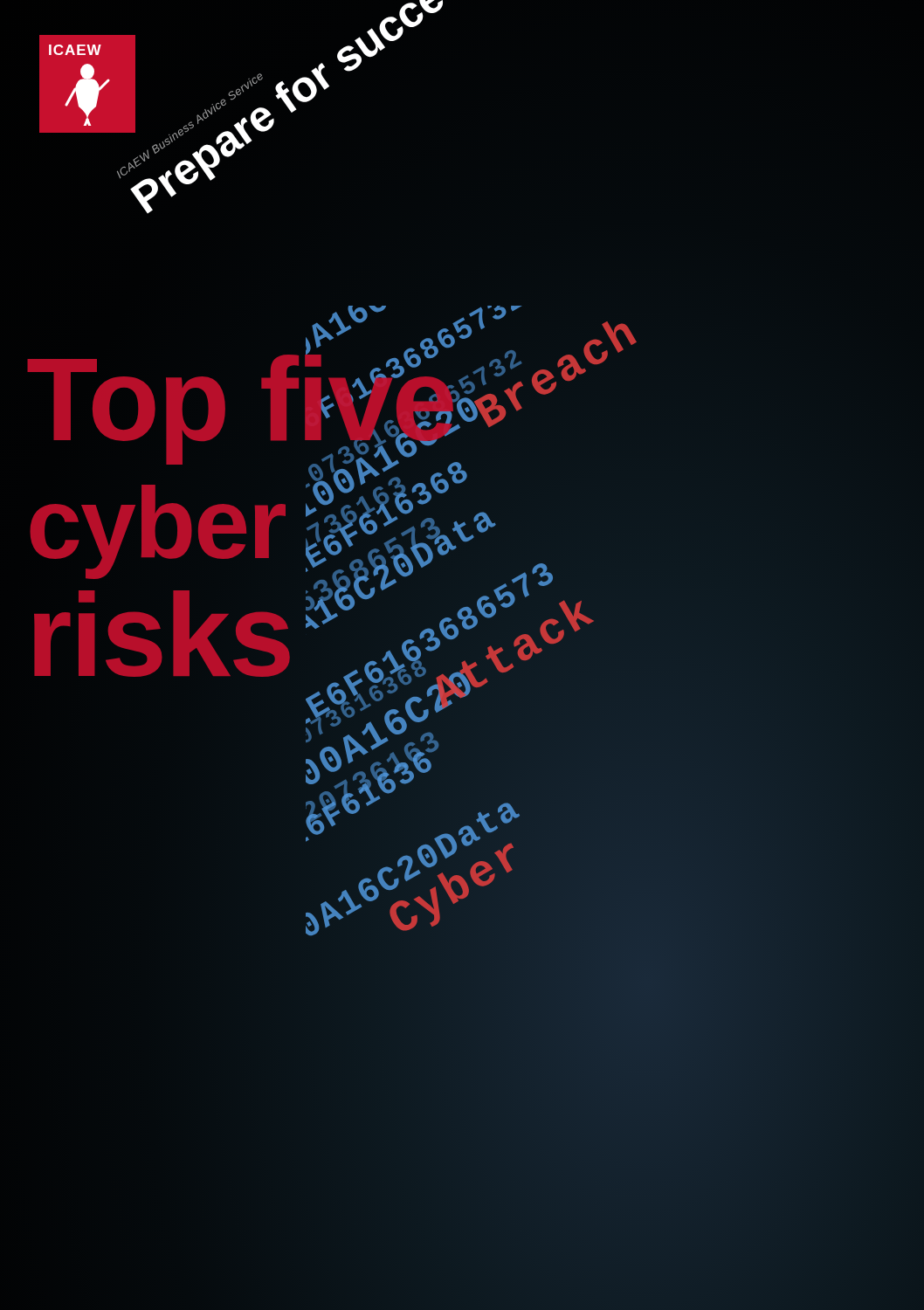This screenshot has width=924, height=1310.
Task: Click on the logo
Action: 87,84
